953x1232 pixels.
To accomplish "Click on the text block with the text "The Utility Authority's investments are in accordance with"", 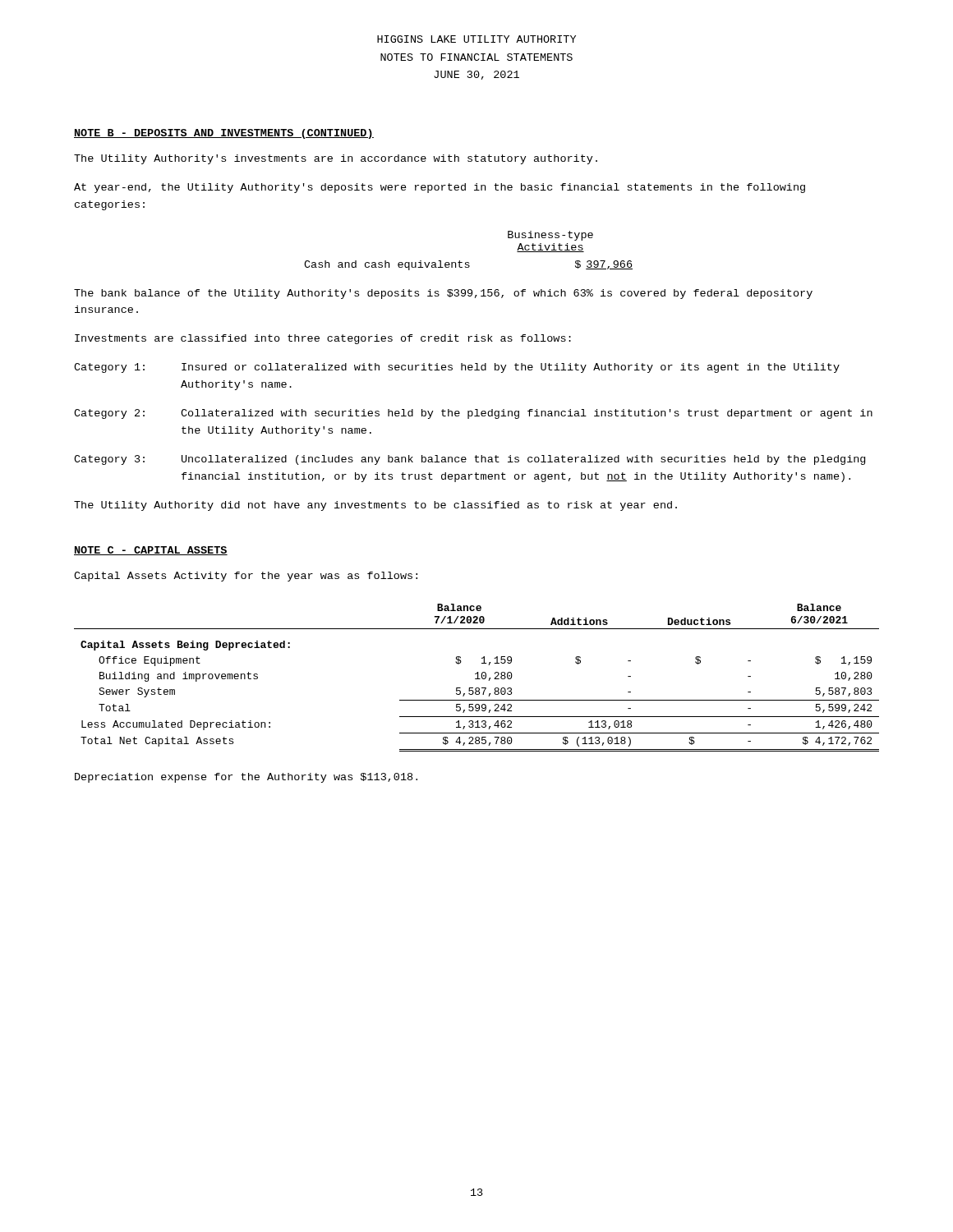I will pos(337,159).
